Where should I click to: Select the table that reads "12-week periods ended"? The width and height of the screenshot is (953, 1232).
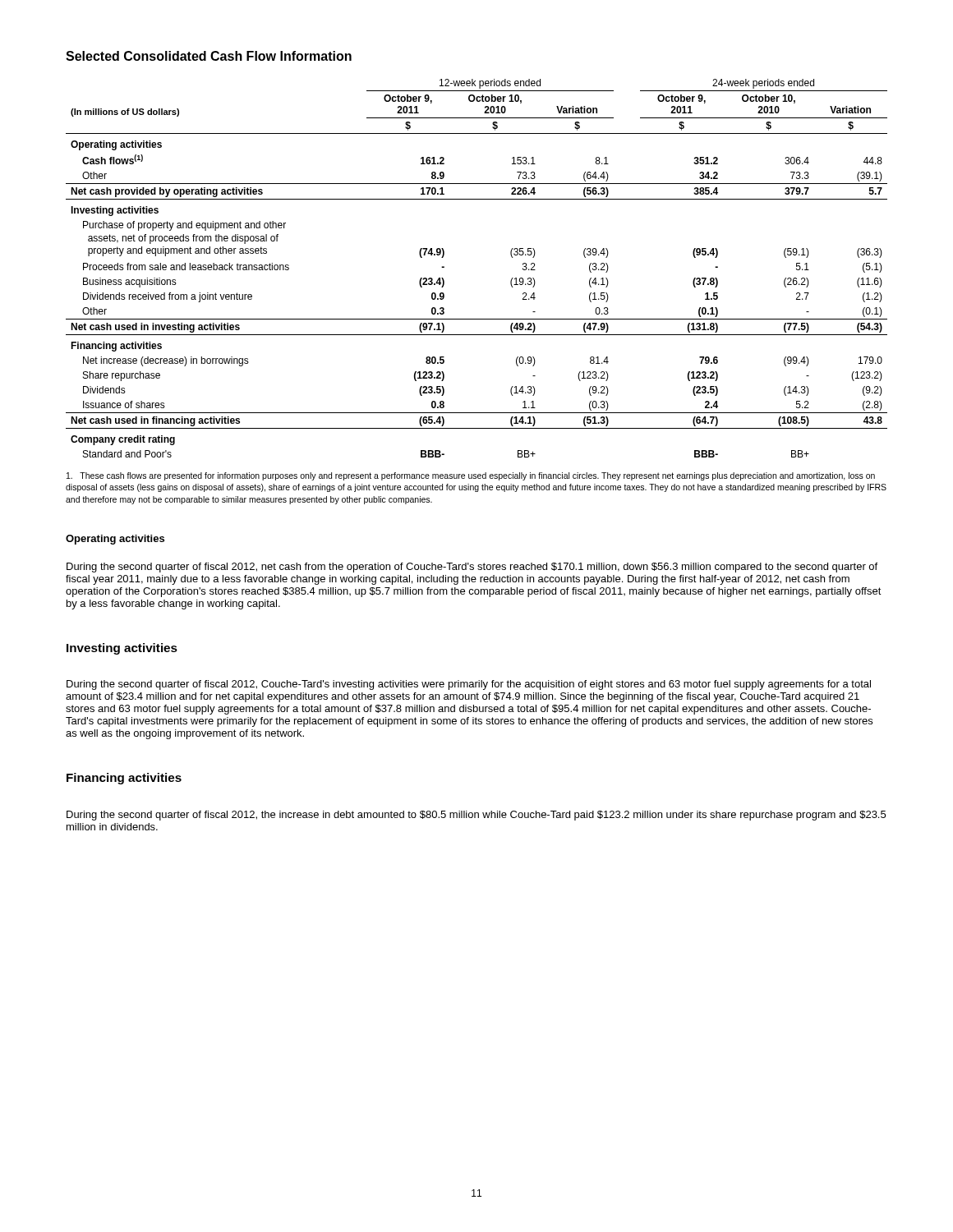476,268
